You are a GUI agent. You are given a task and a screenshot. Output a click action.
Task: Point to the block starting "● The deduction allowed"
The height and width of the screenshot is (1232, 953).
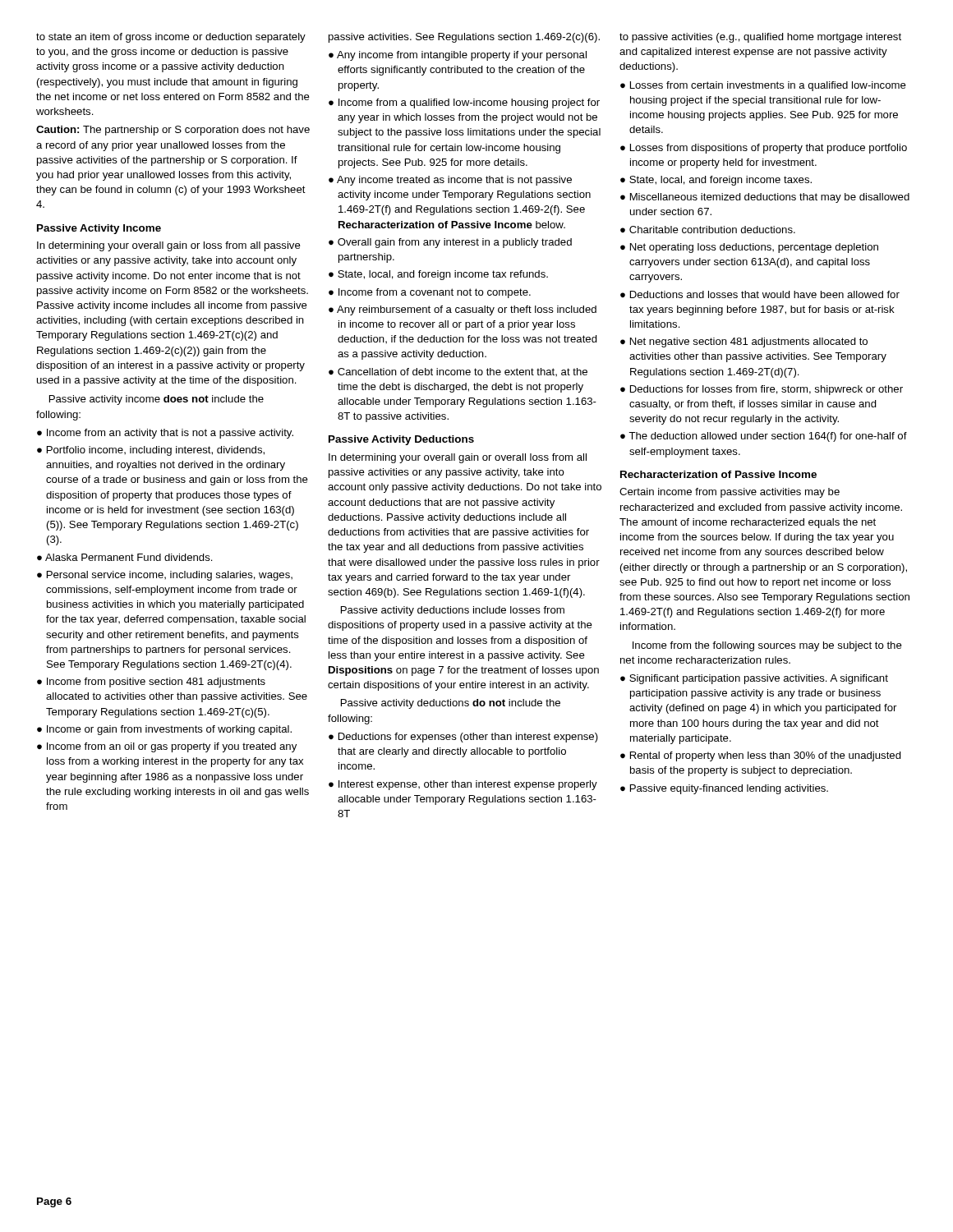[763, 444]
